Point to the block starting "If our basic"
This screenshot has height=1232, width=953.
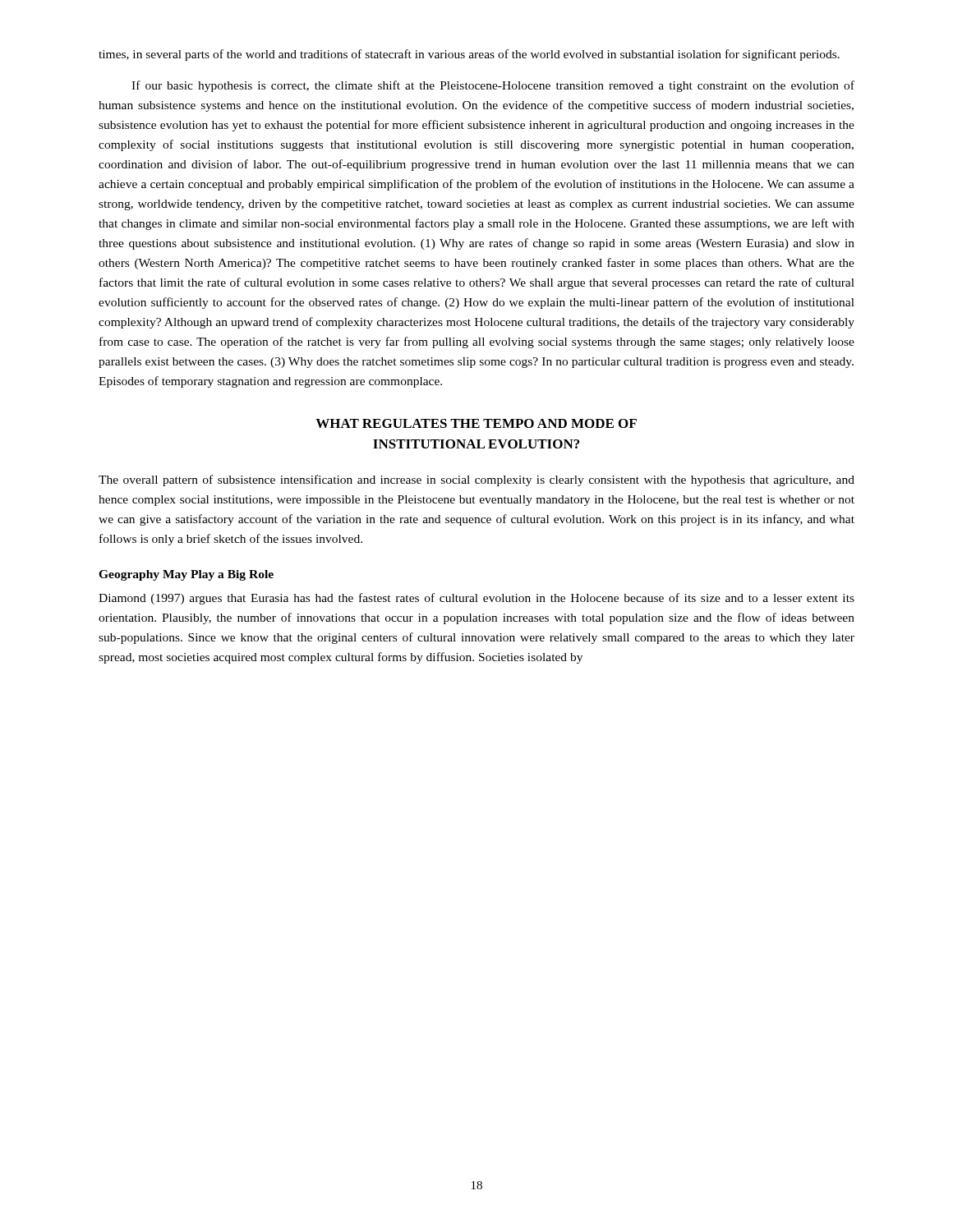(x=476, y=233)
